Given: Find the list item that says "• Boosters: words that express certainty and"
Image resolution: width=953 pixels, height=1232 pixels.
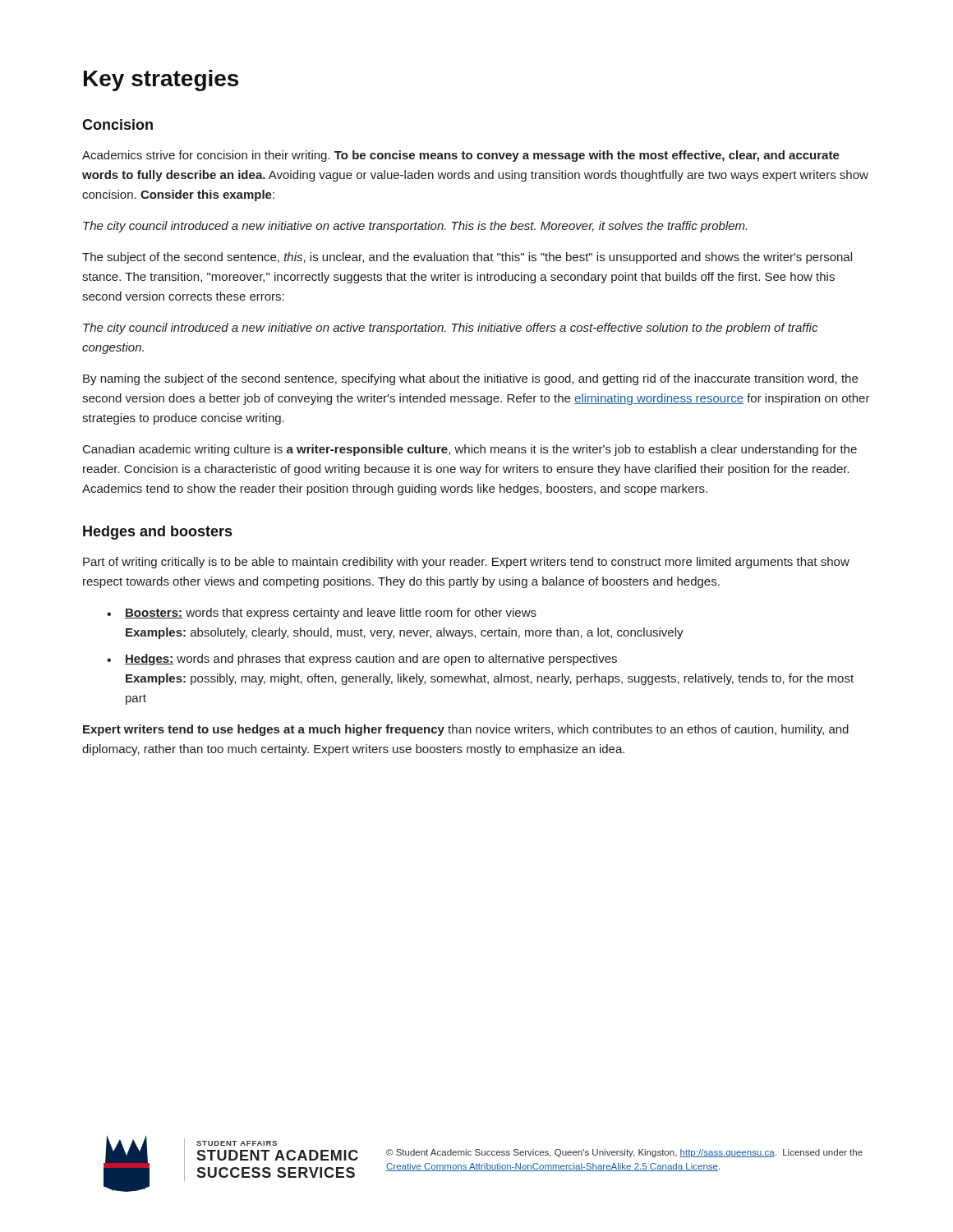Looking at the screenshot, I should (x=489, y=623).
